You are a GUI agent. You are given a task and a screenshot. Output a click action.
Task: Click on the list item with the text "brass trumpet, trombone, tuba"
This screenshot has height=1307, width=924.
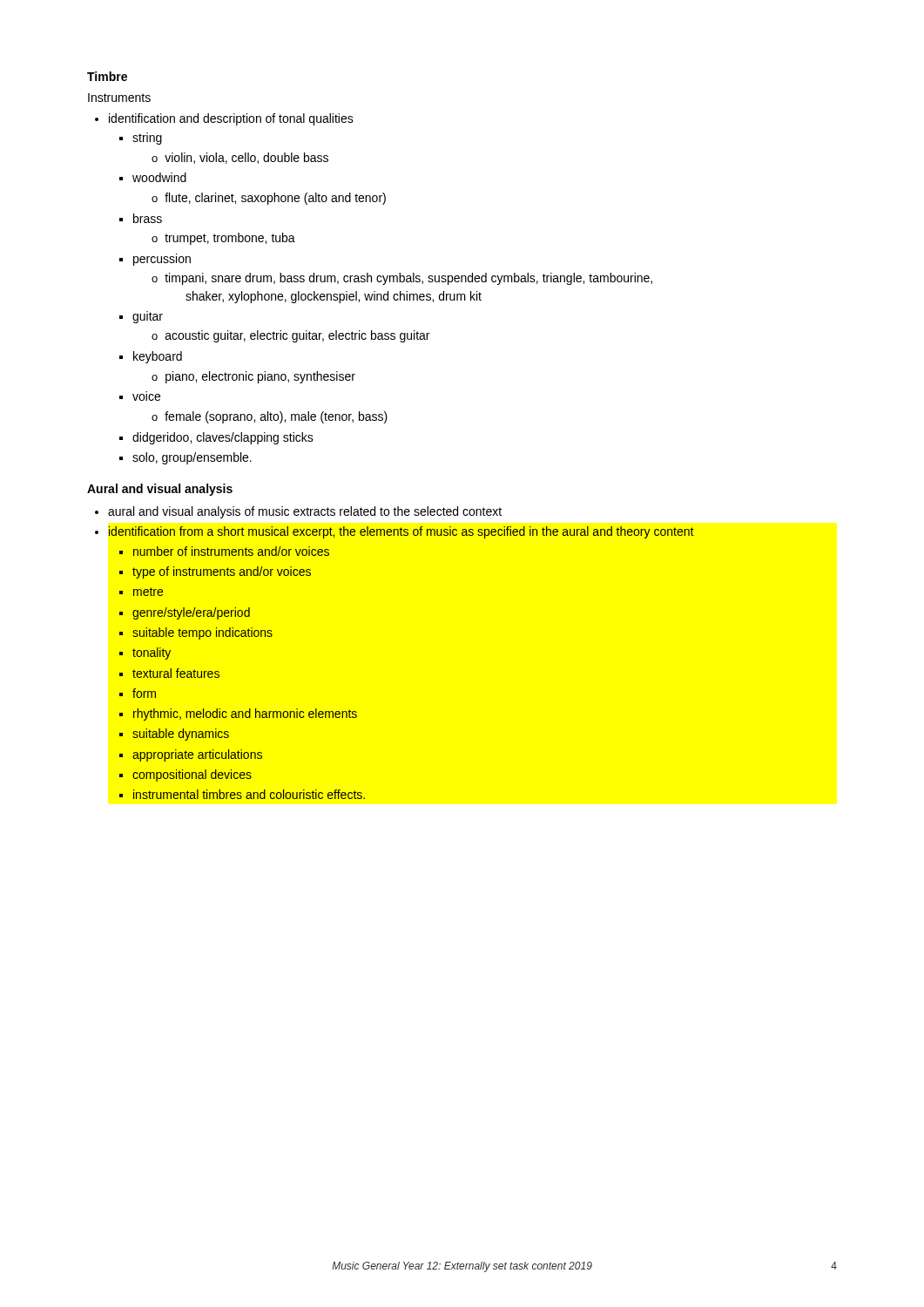pos(148,218)
